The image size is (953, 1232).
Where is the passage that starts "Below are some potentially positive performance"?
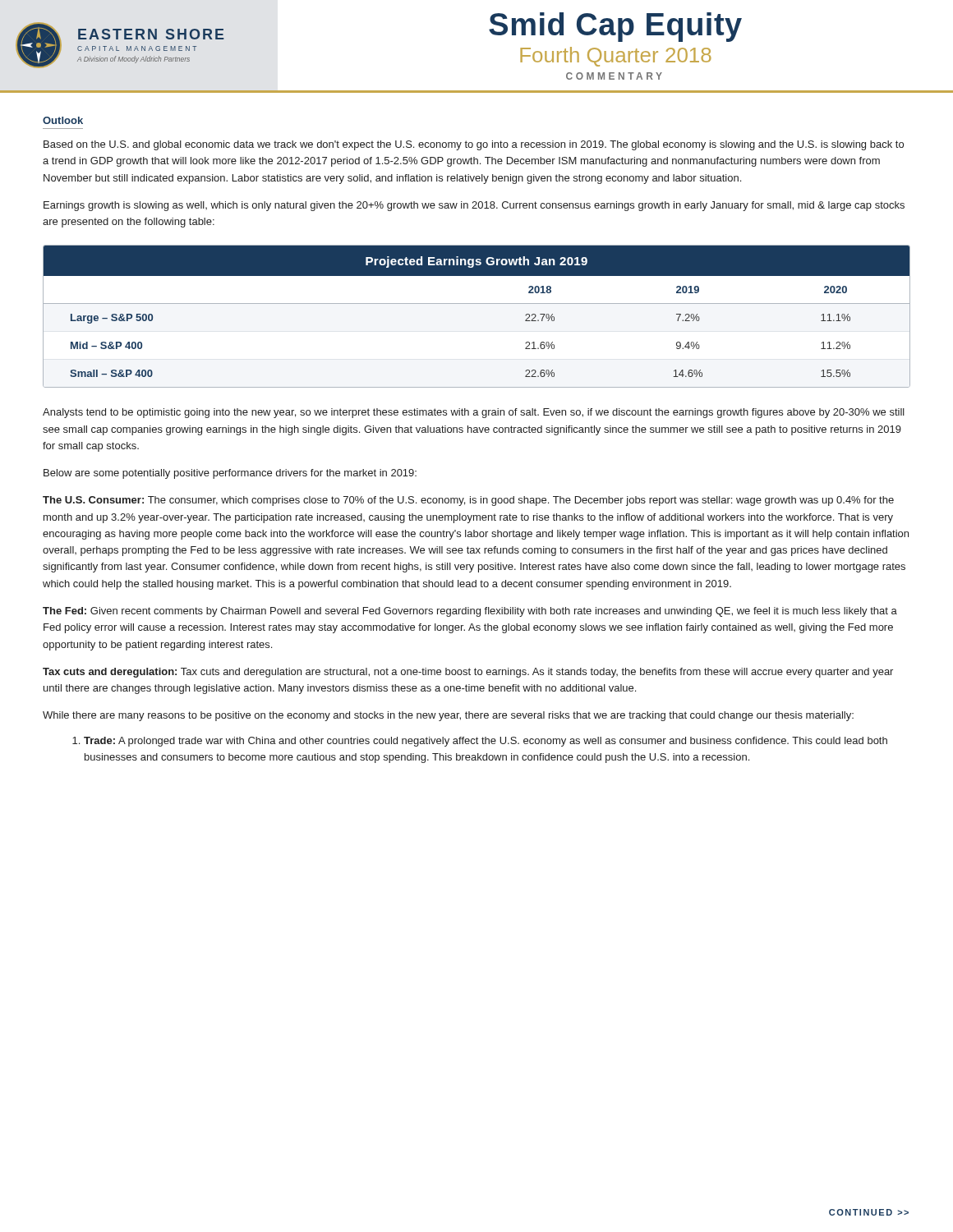230,473
